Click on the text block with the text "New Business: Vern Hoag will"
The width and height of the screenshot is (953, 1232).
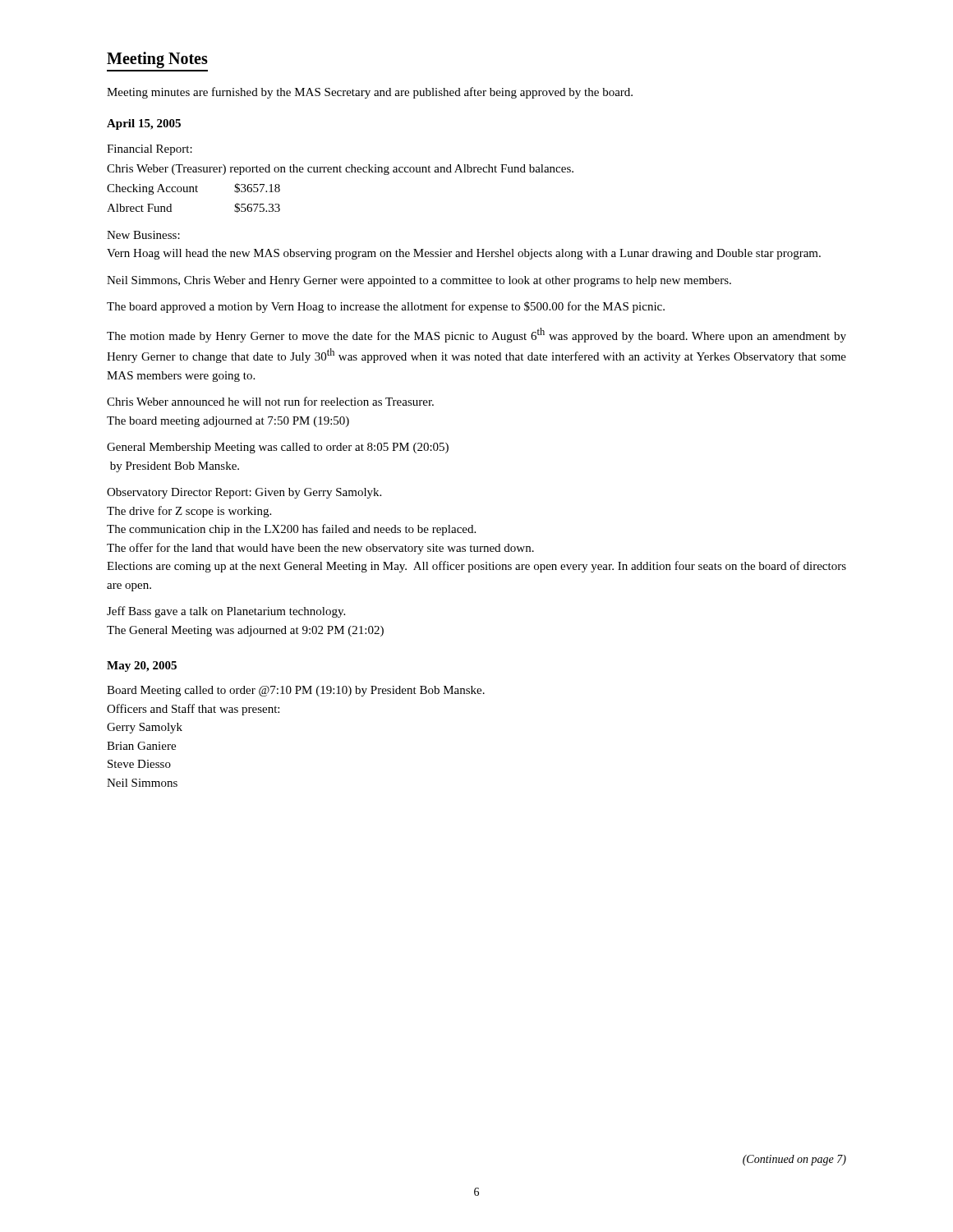(x=464, y=244)
